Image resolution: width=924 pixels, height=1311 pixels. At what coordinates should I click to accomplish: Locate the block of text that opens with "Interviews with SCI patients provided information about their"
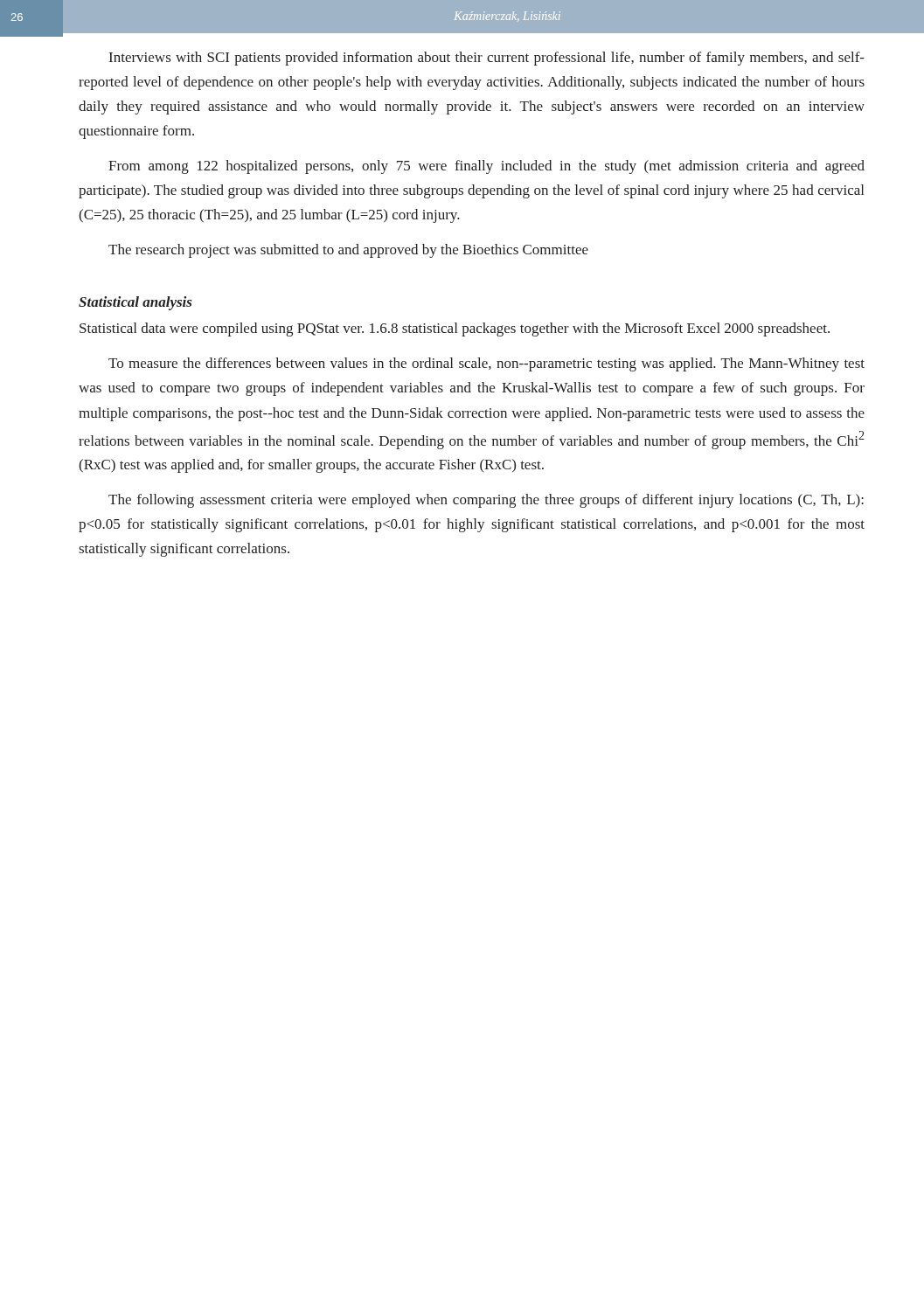[x=472, y=154]
